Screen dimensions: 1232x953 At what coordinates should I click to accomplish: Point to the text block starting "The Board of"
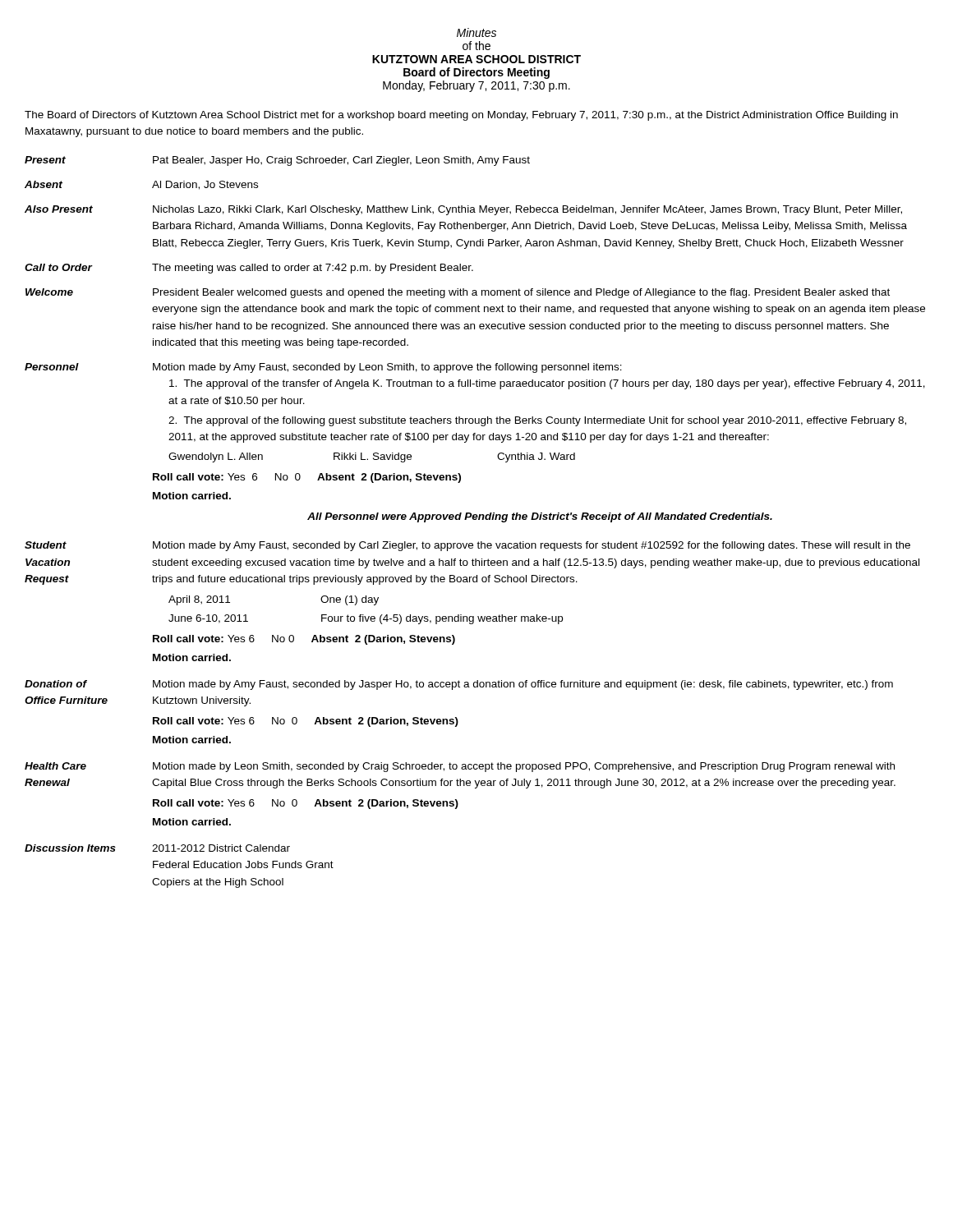pos(462,123)
